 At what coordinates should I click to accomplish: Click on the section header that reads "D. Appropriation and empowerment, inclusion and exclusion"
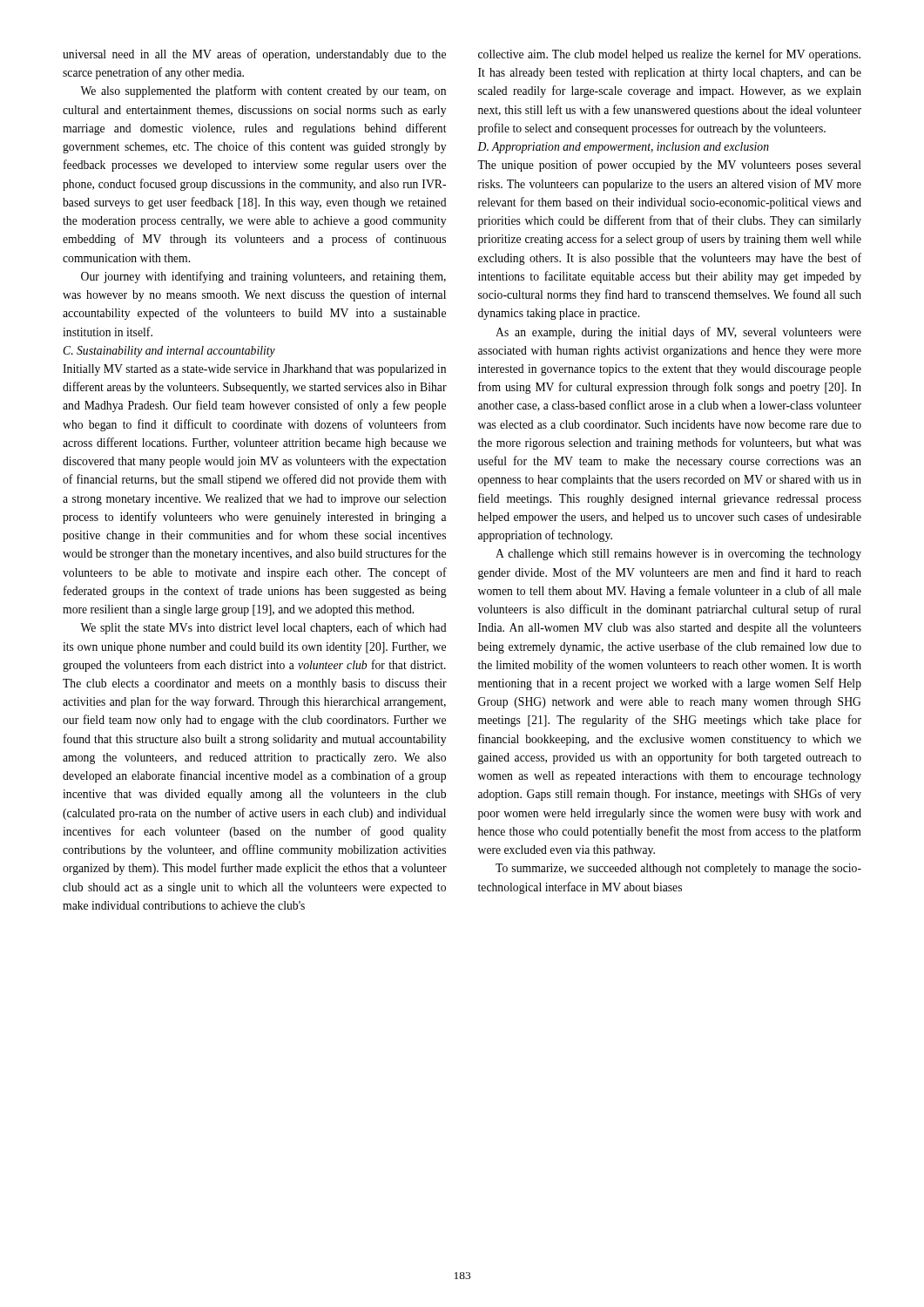[669, 147]
